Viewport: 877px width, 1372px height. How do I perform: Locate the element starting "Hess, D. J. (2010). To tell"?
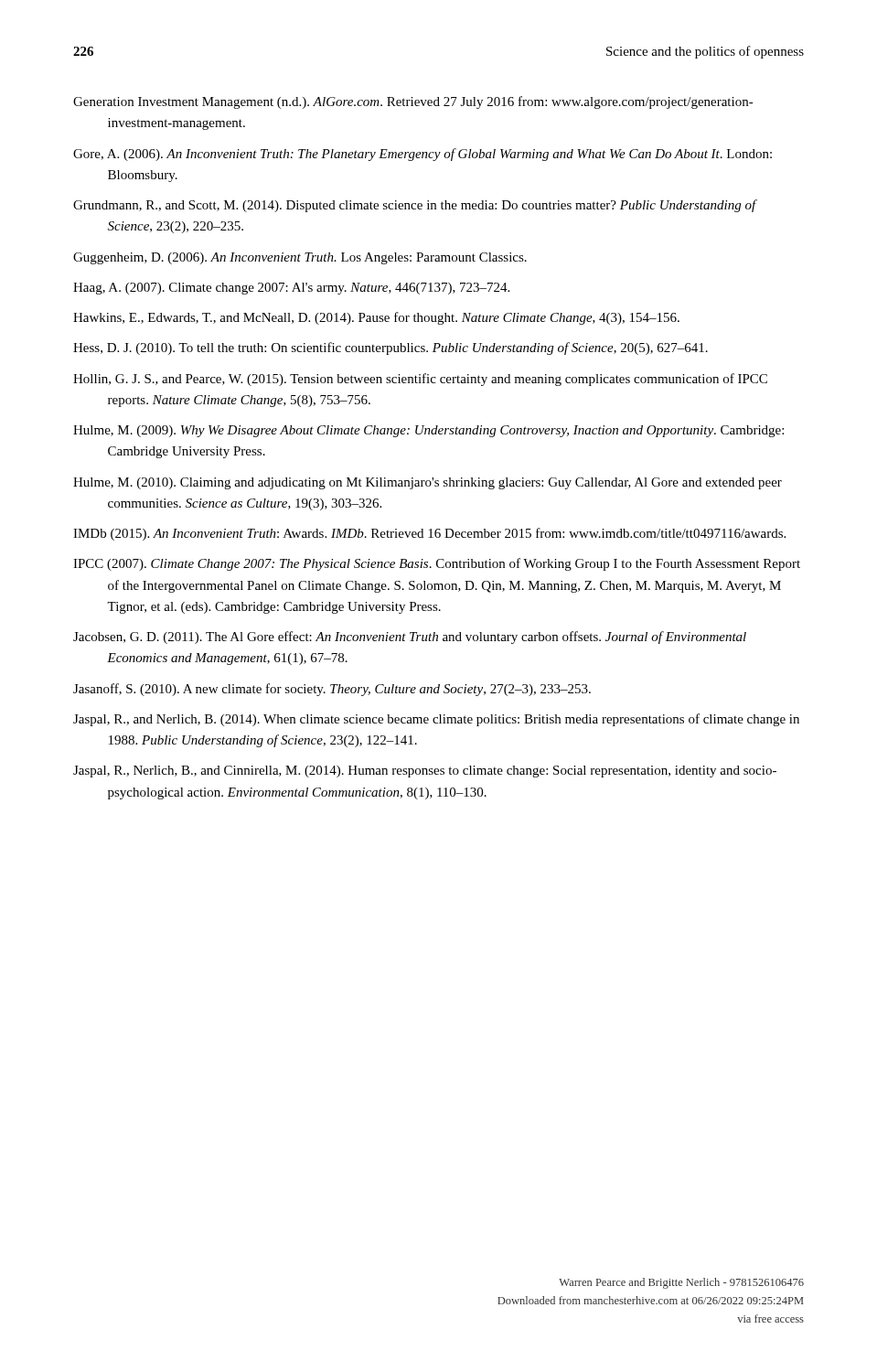[391, 348]
